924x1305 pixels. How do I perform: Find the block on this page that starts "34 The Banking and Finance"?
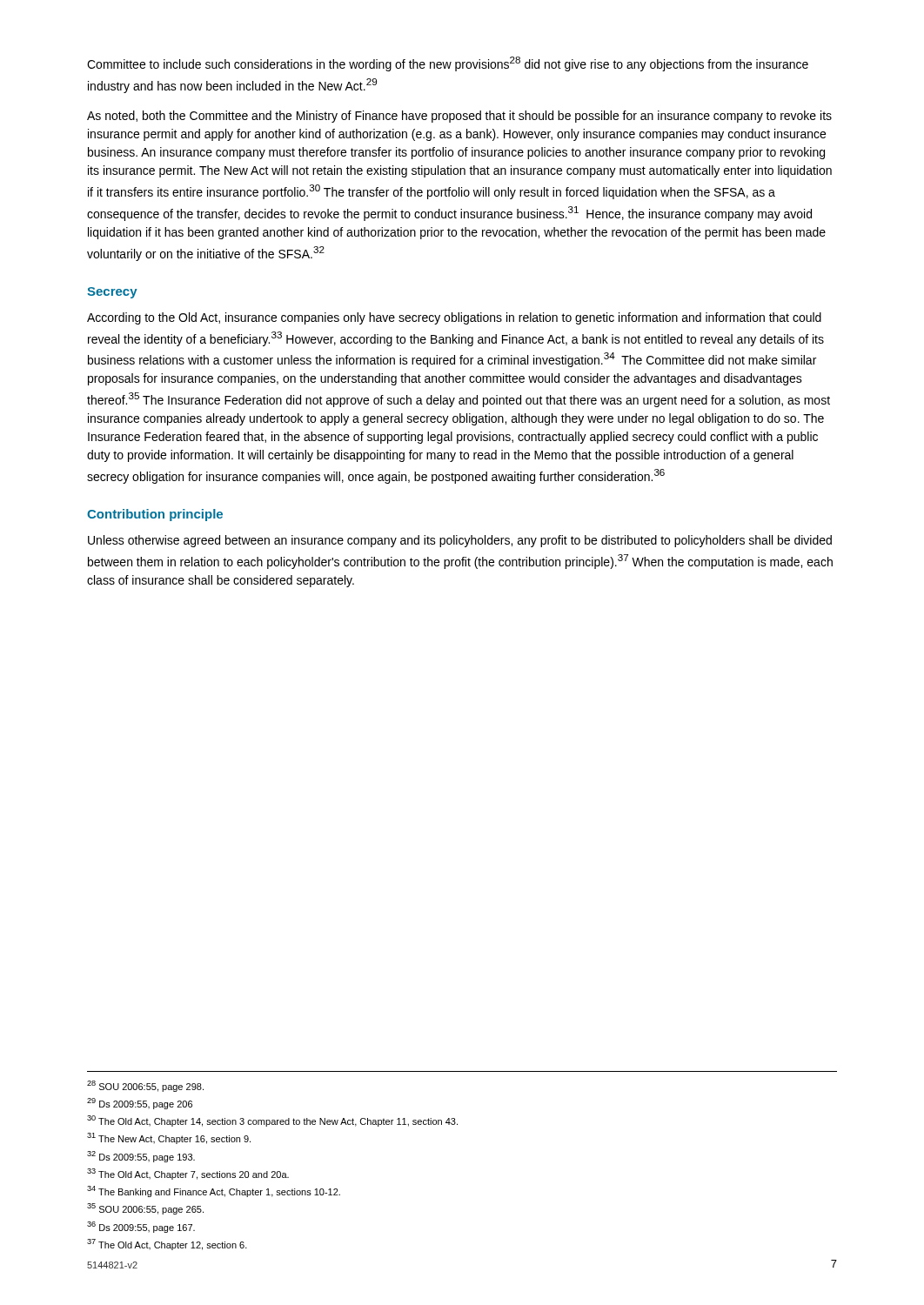coord(214,1191)
